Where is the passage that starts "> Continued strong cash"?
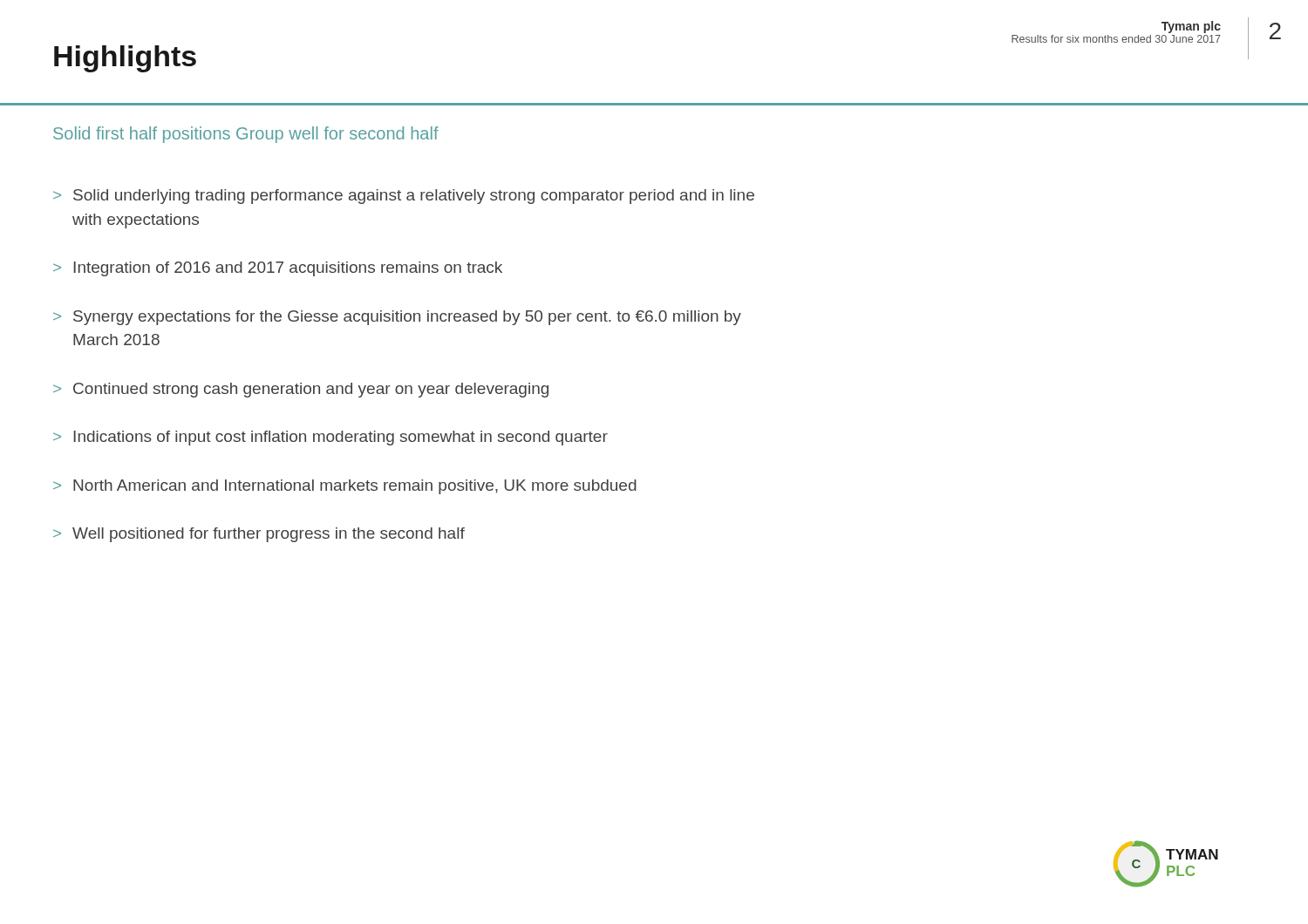The width and height of the screenshot is (1308, 924). [301, 390]
